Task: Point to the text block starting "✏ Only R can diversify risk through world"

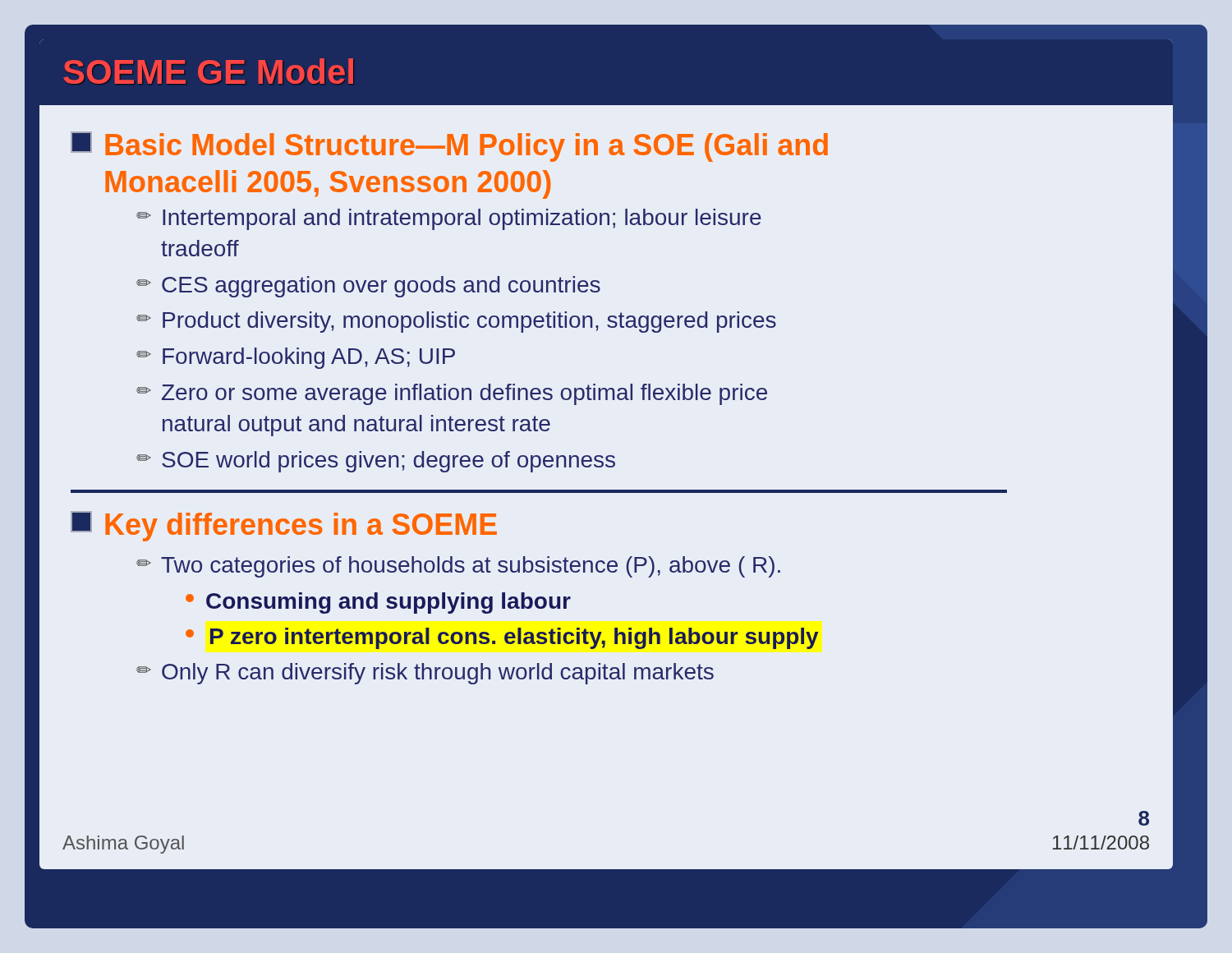Action: [x=425, y=672]
